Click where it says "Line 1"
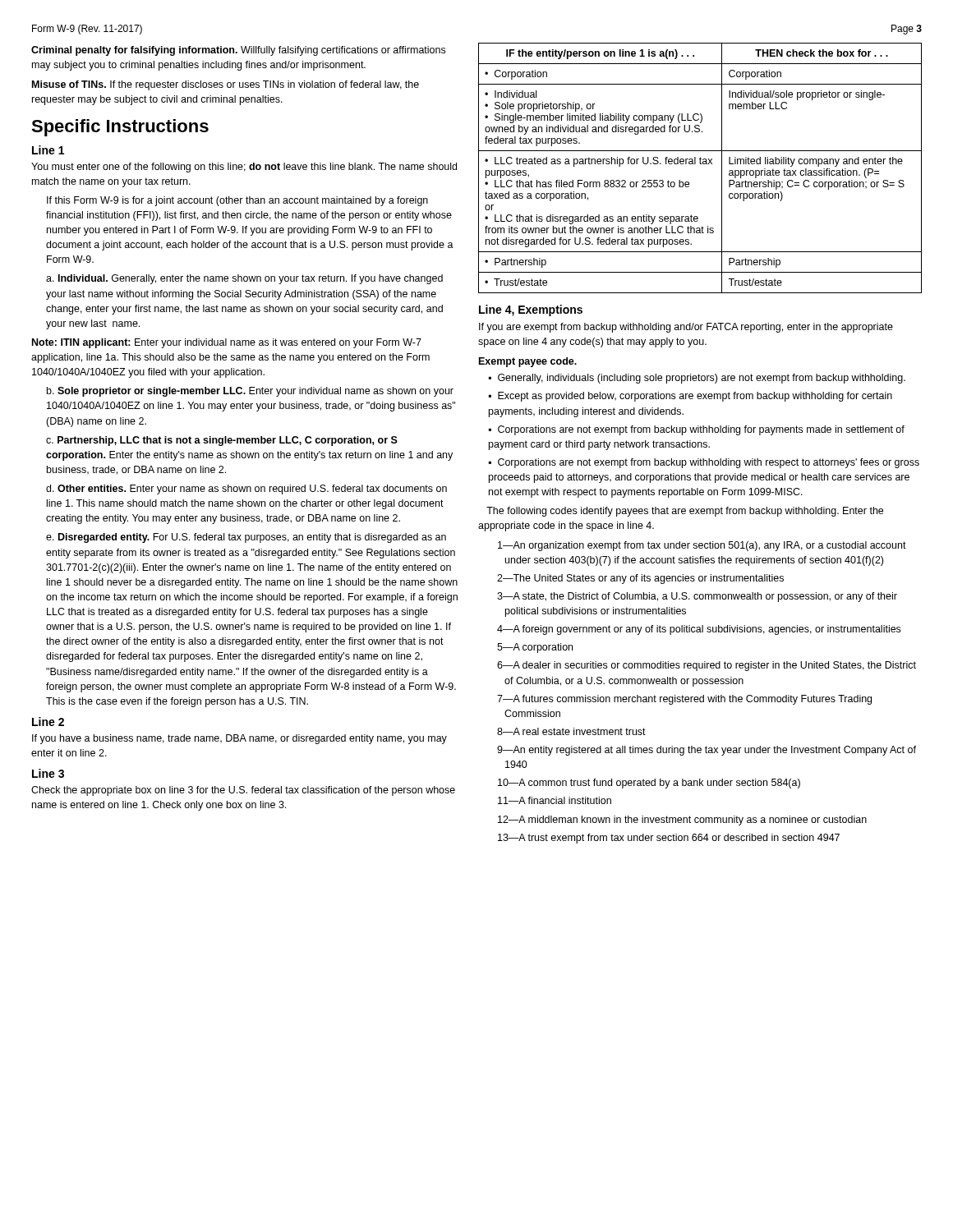953x1232 pixels. point(48,150)
